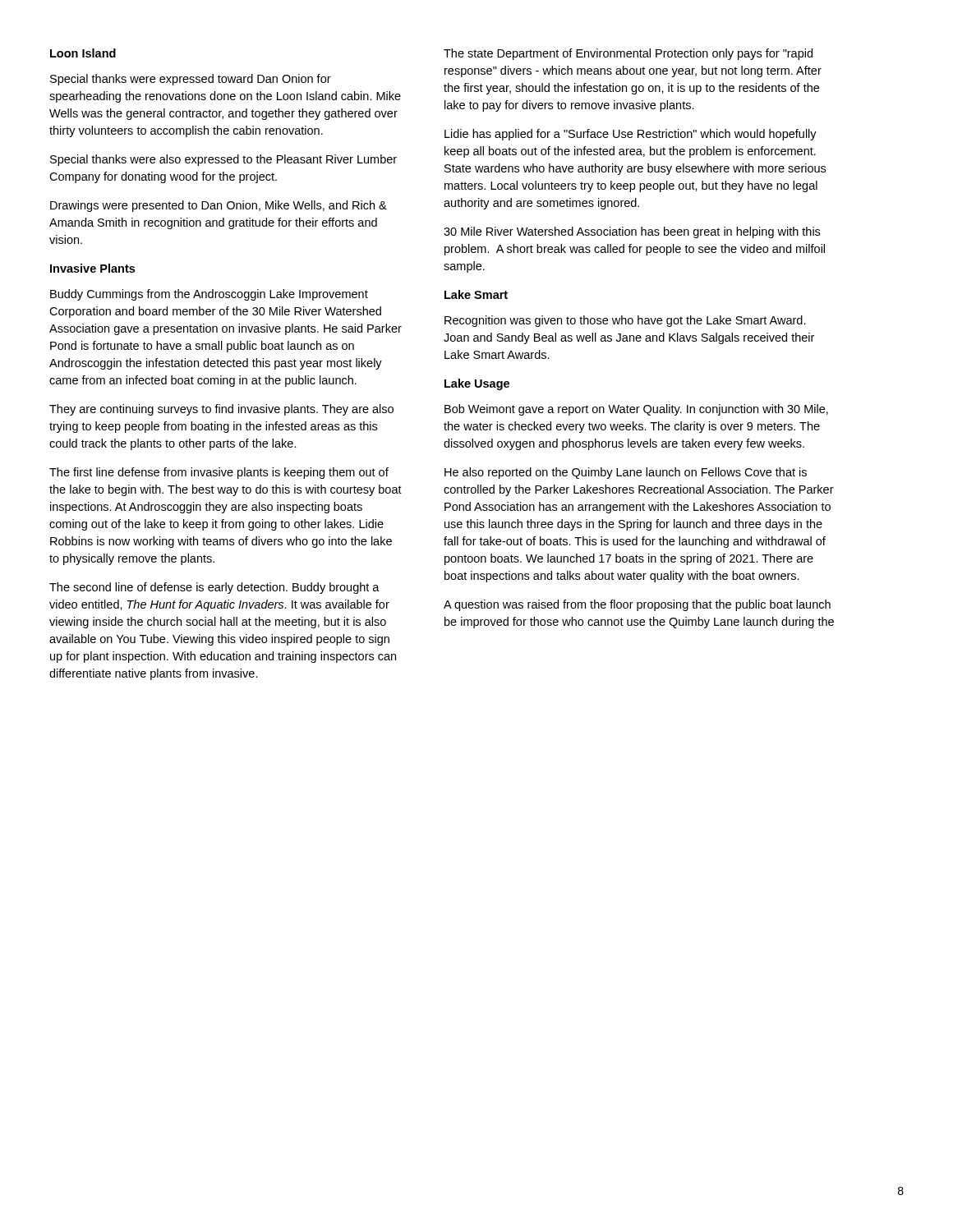Viewport: 953px width, 1232px height.
Task: Navigate to the text starting "Bob Weimont gave"
Action: pyautogui.click(x=636, y=426)
